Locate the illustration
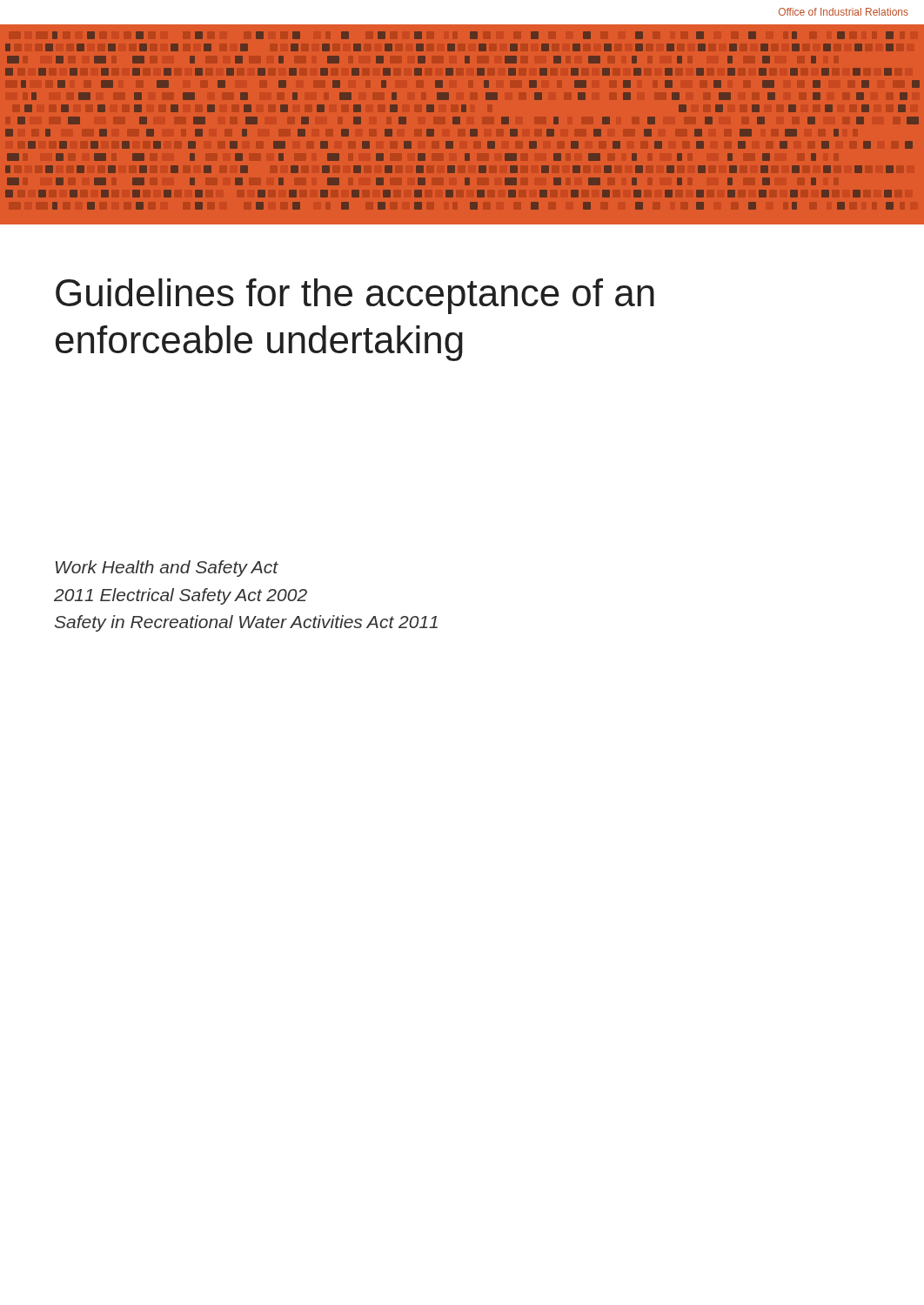This screenshot has width=924, height=1305. pos(462,124)
